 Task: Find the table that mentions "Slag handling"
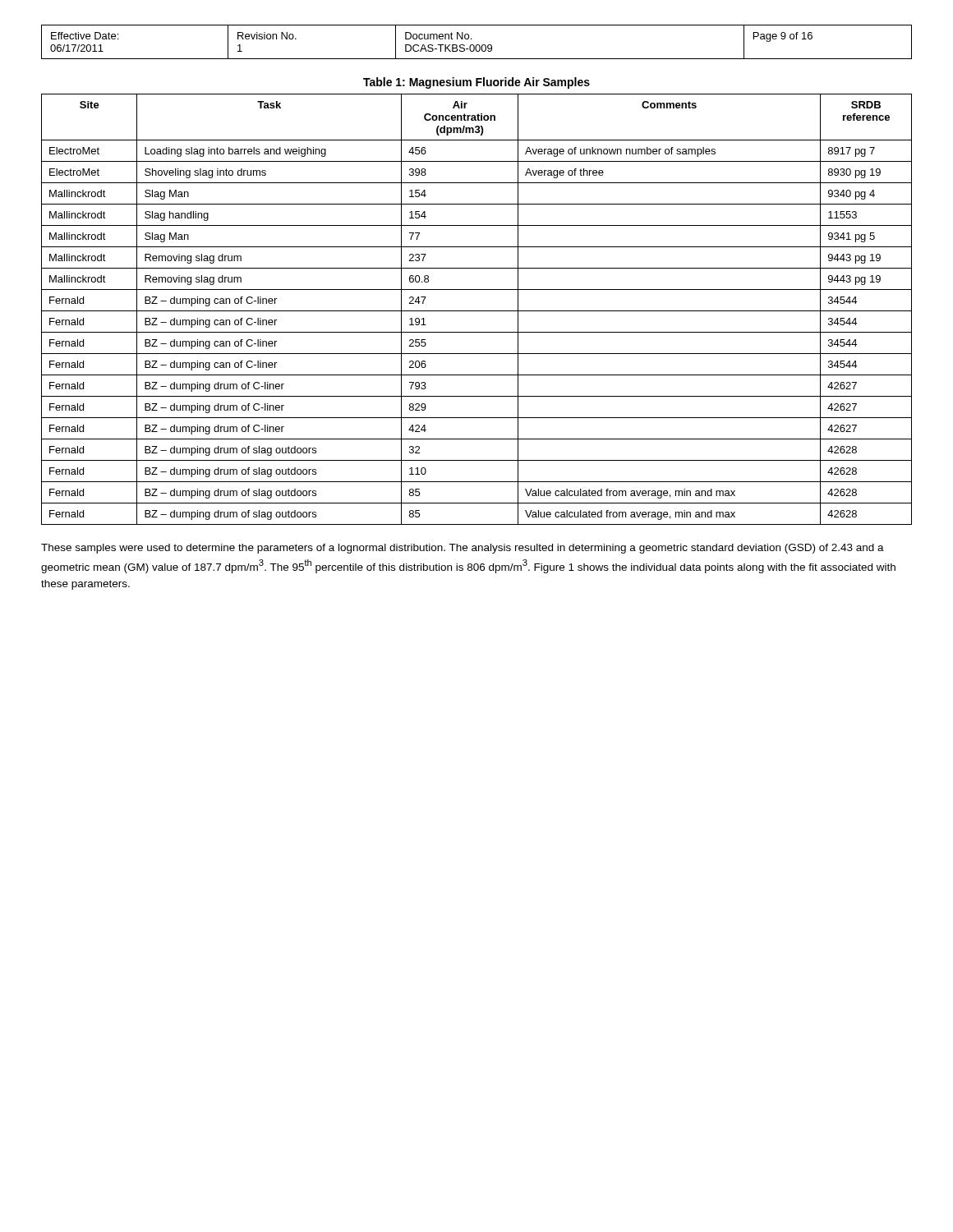point(476,309)
